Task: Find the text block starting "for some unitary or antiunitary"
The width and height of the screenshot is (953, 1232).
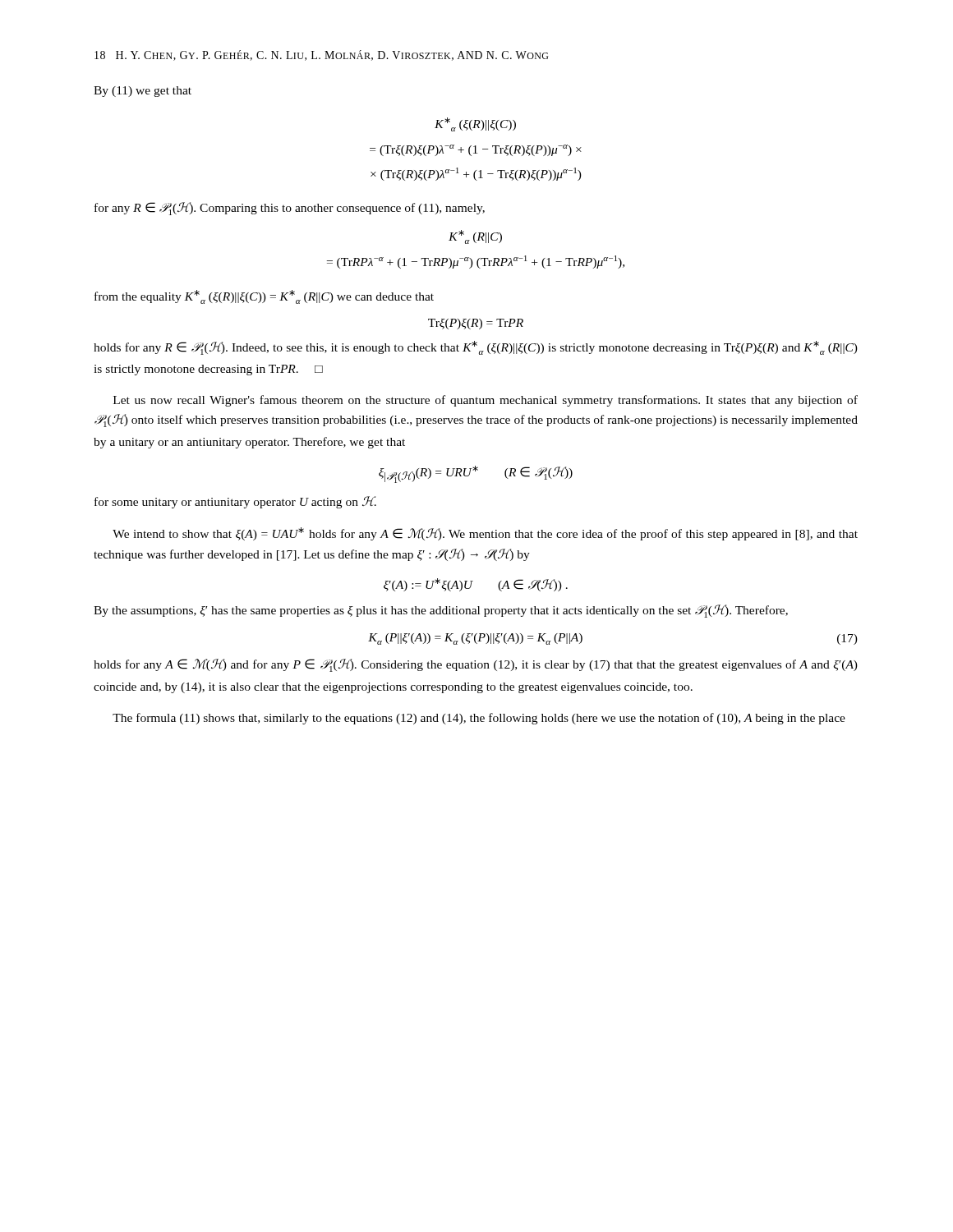Action: pyautogui.click(x=235, y=502)
